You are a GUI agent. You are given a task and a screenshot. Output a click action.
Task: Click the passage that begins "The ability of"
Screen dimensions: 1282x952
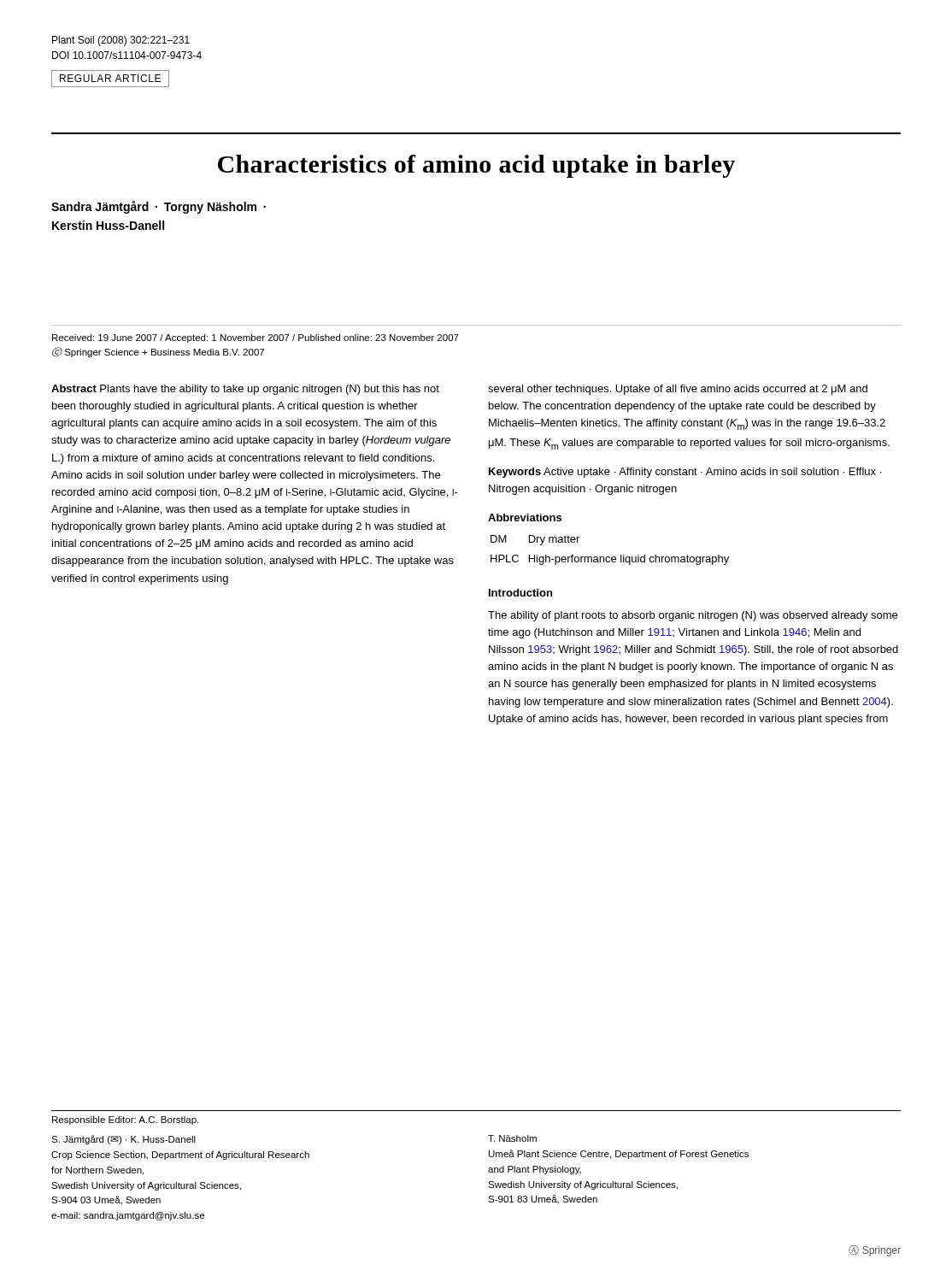(x=693, y=666)
